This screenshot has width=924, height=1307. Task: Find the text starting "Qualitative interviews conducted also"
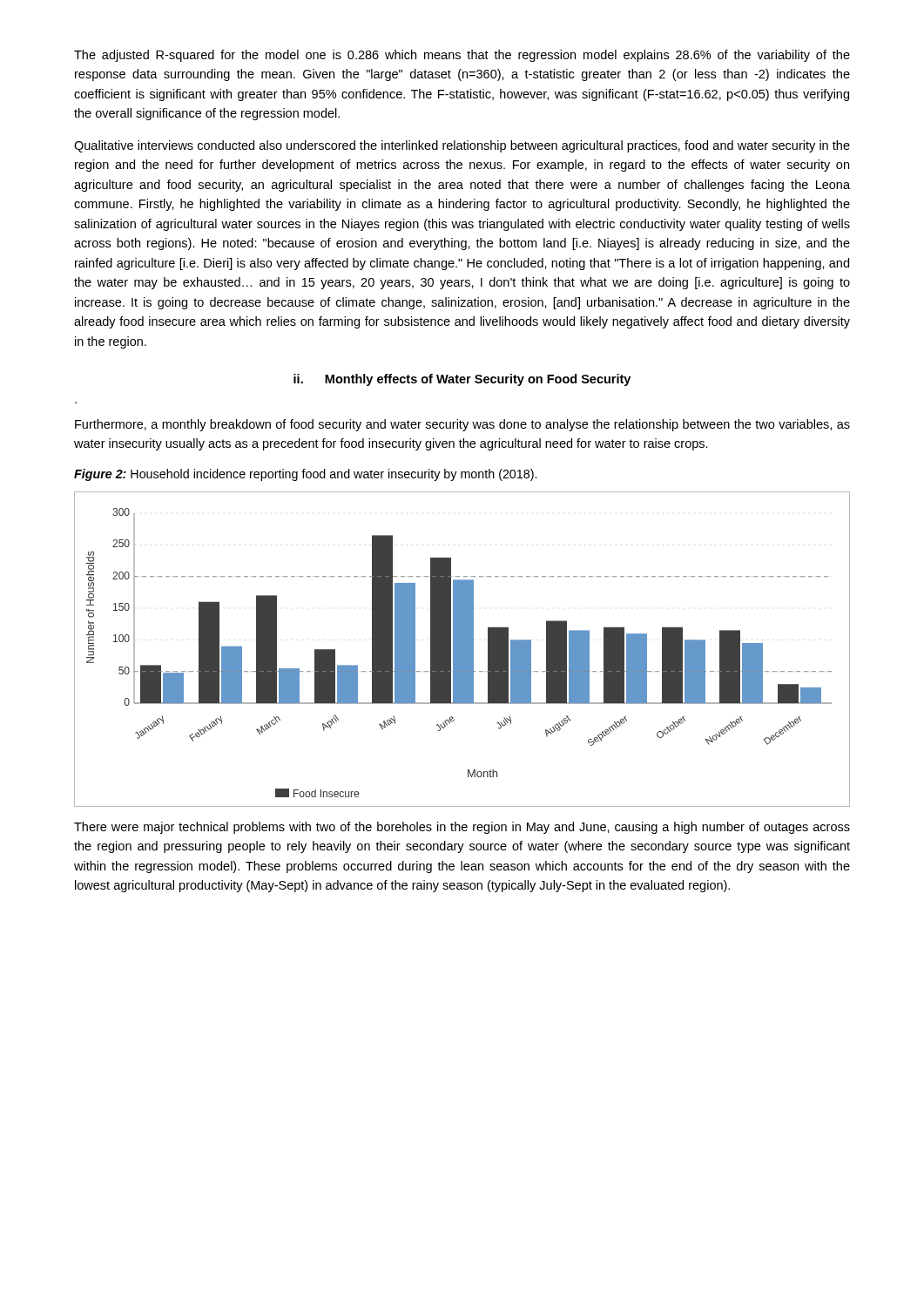tap(462, 243)
